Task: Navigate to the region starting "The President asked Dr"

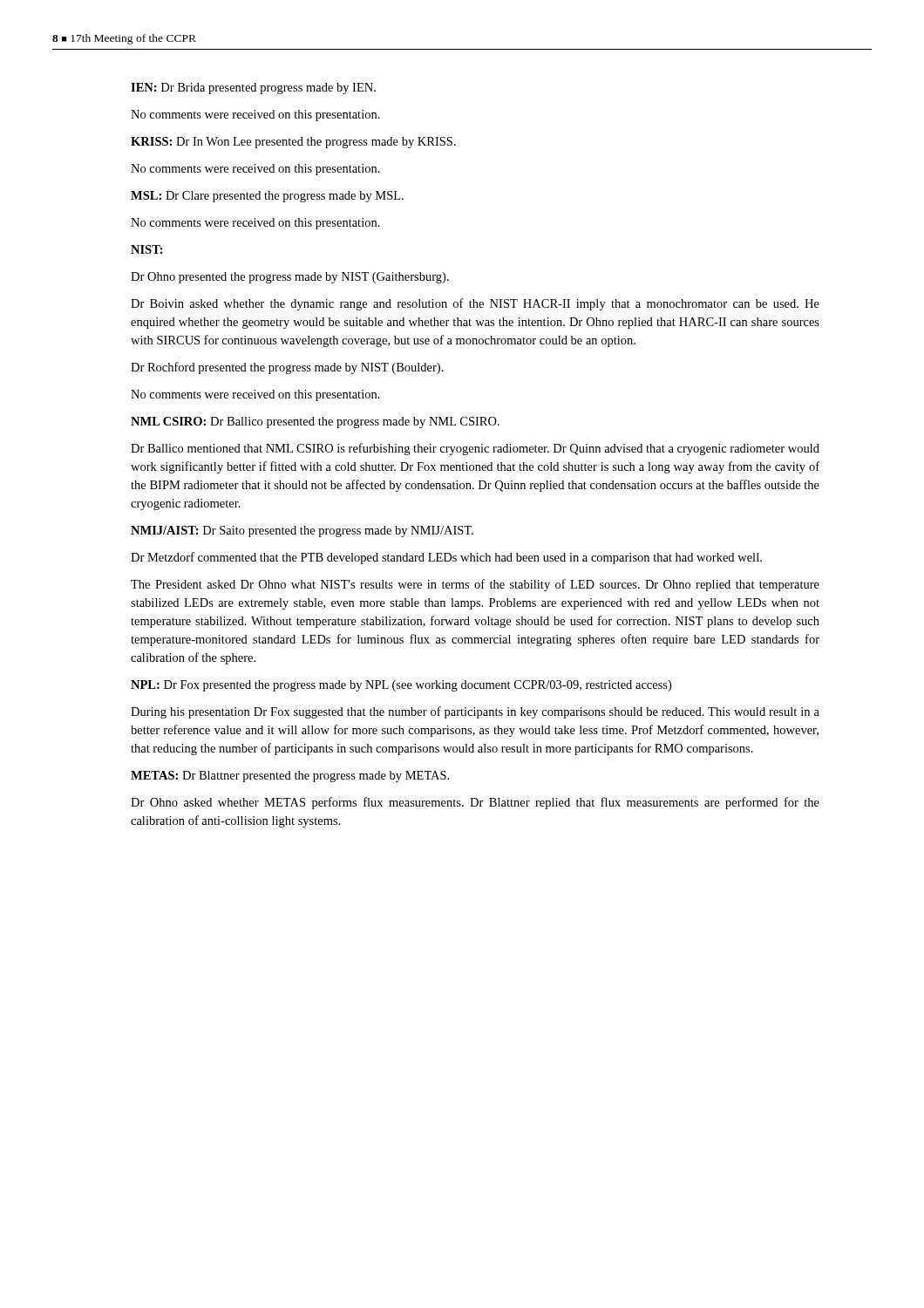Action: coord(475,621)
